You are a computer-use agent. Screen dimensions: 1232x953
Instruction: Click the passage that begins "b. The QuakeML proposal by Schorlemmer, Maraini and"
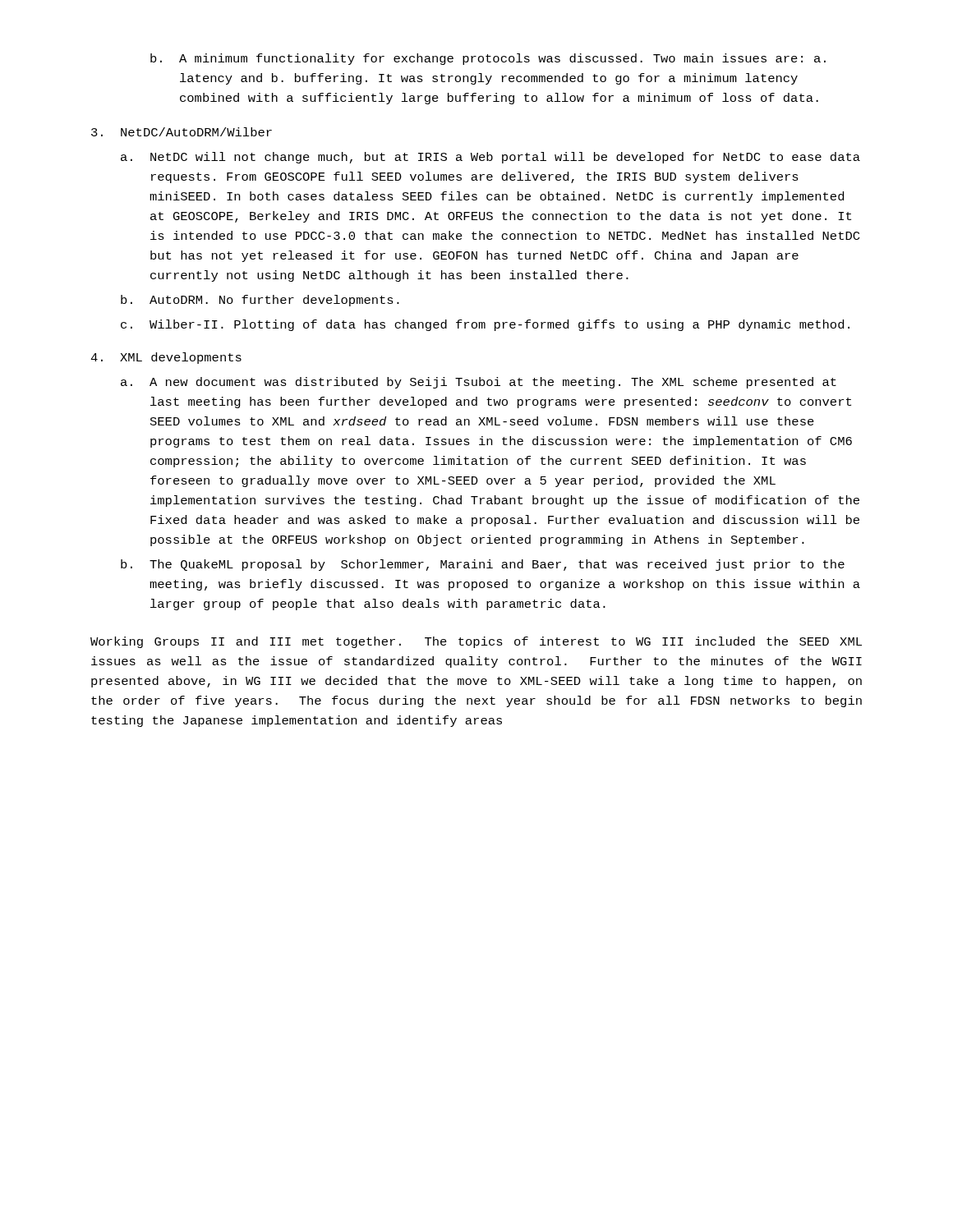click(491, 585)
